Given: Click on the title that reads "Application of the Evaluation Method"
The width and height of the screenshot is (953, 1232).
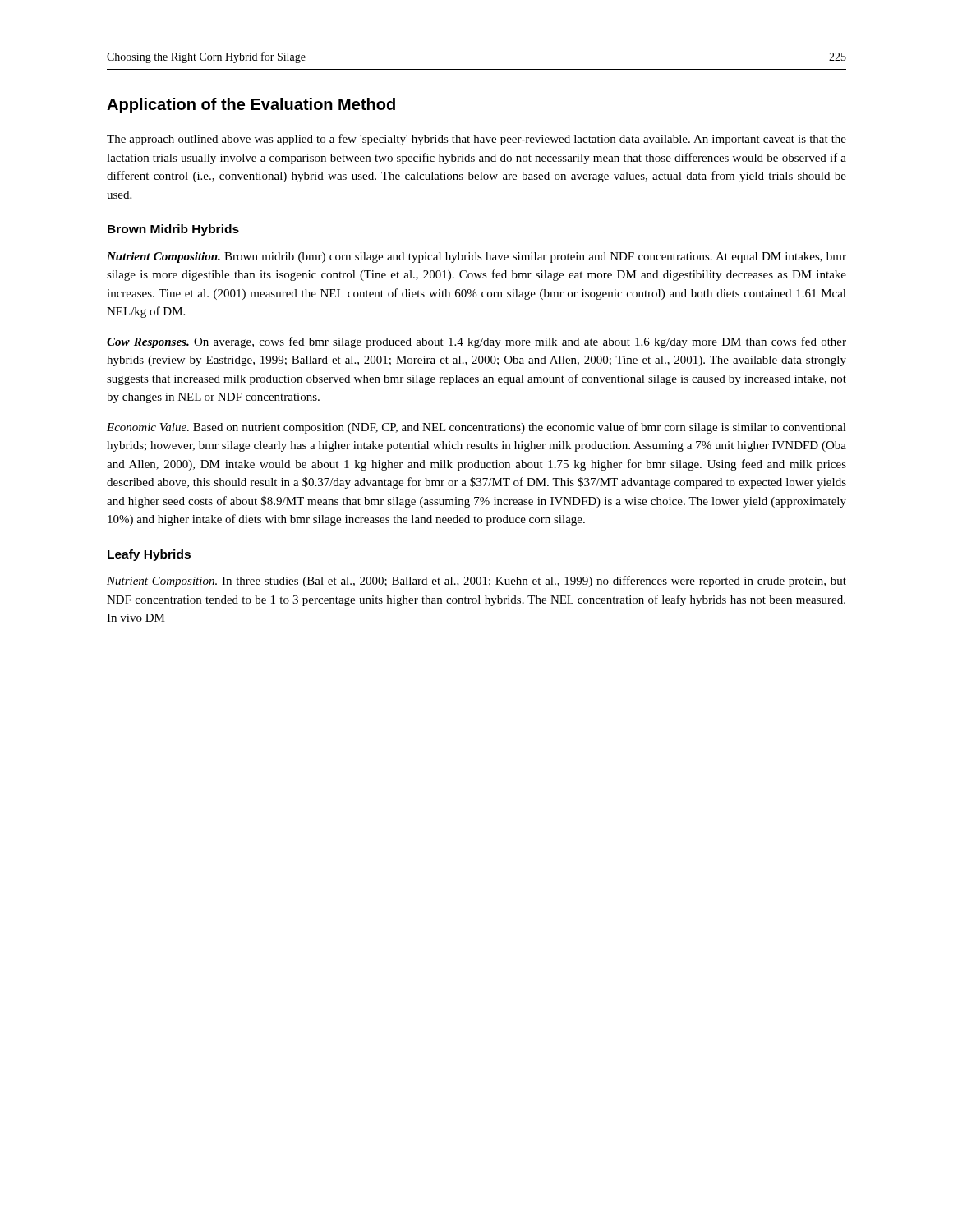Looking at the screenshot, I should pyautogui.click(x=251, y=105).
